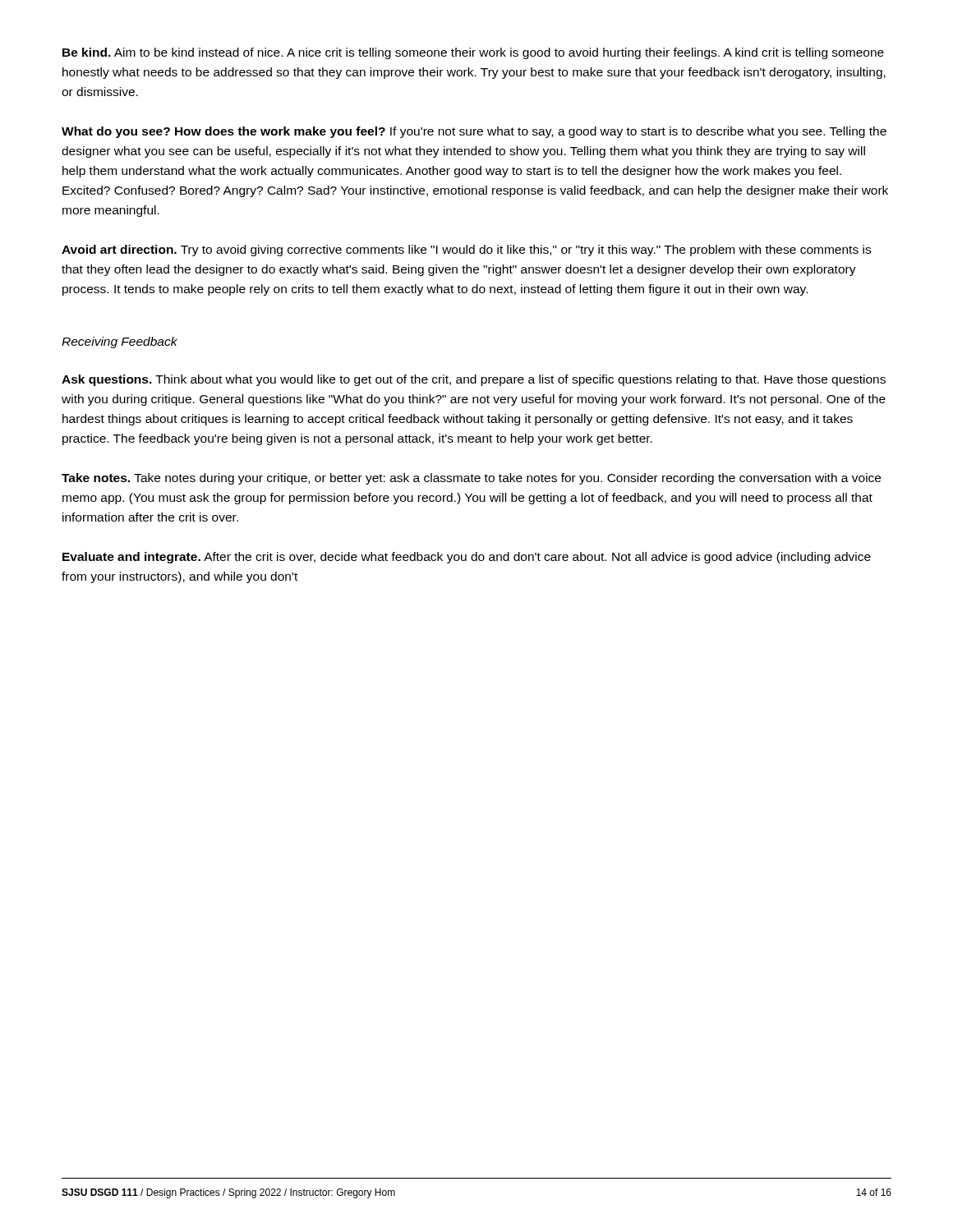This screenshot has height=1232, width=953.
Task: Navigate to the text starting "Ask questions. Think about what you would"
Action: [474, 409]
